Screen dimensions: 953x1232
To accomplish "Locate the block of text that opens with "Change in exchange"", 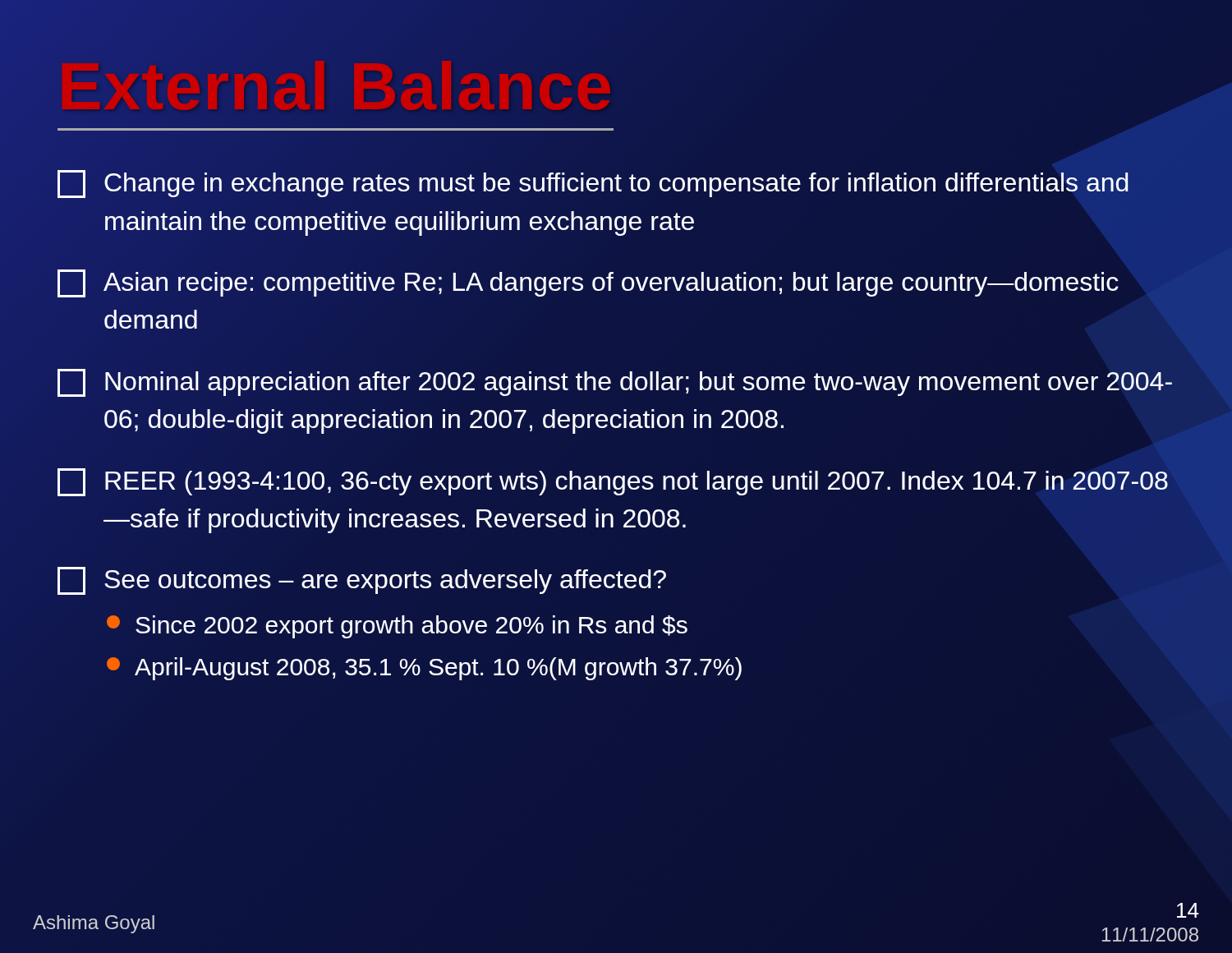I will pyautogui.click(x=616, y=202).
